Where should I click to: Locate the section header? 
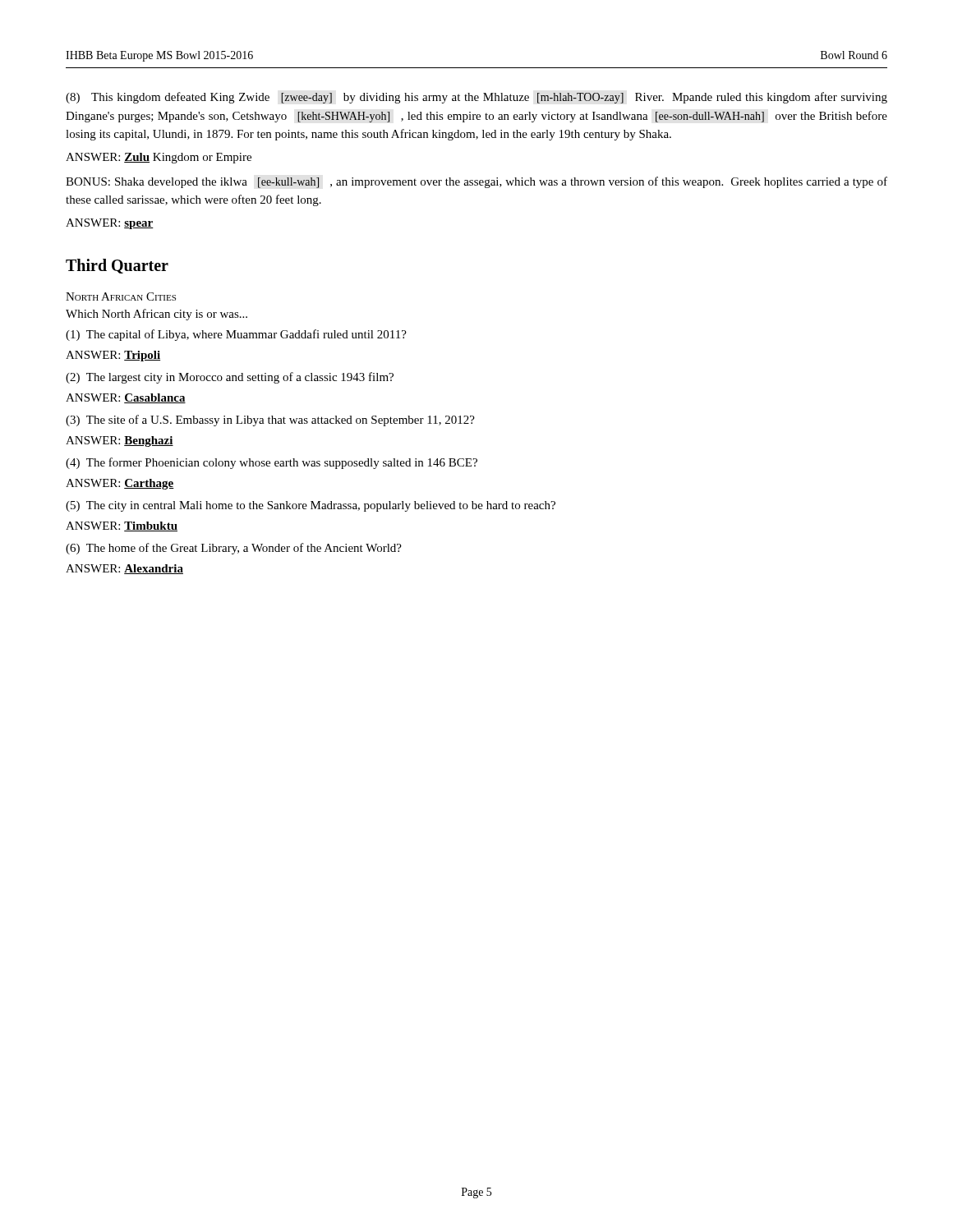117,265
